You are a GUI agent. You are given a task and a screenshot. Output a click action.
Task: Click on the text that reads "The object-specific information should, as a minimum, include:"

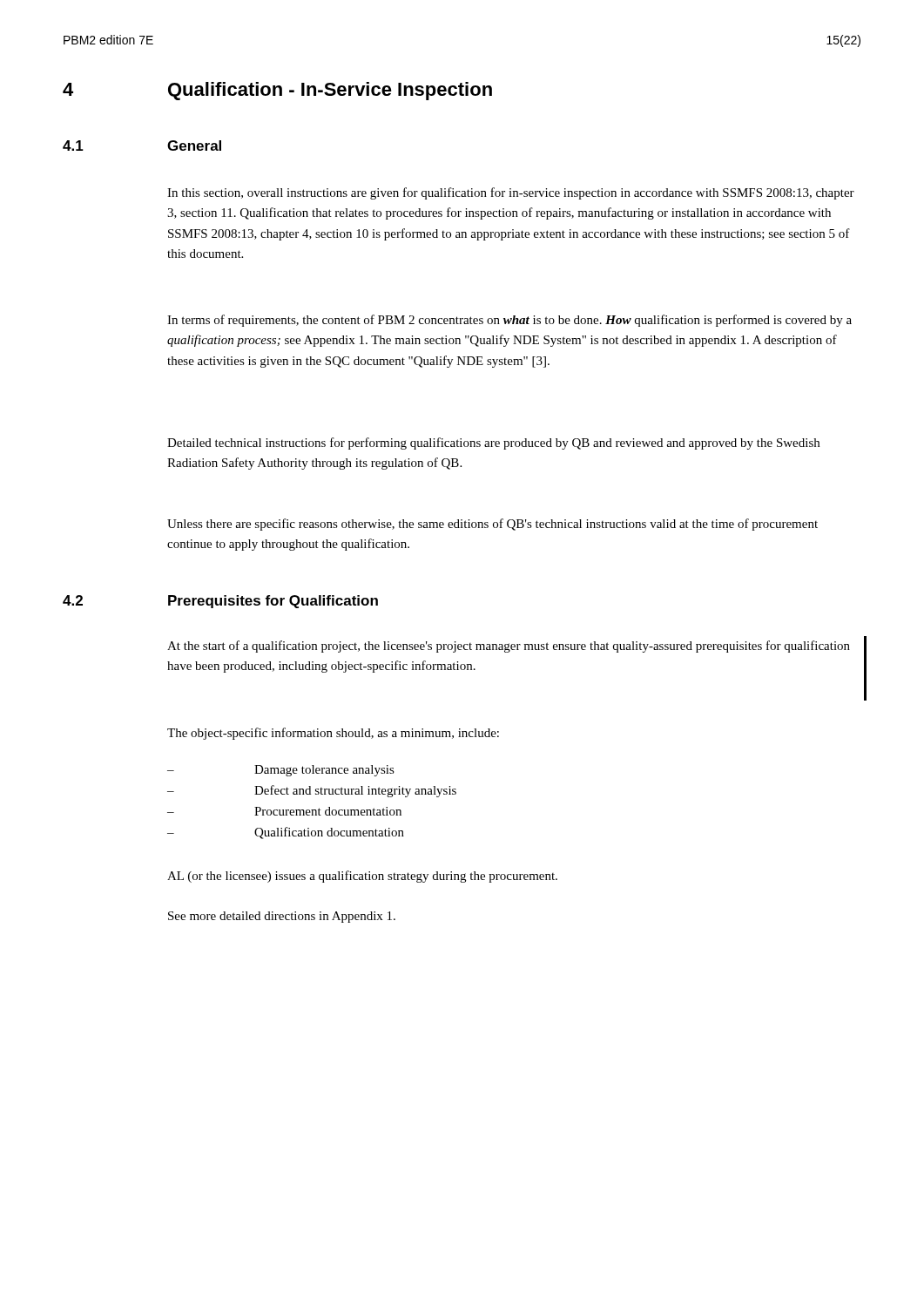tap(334, 733)
